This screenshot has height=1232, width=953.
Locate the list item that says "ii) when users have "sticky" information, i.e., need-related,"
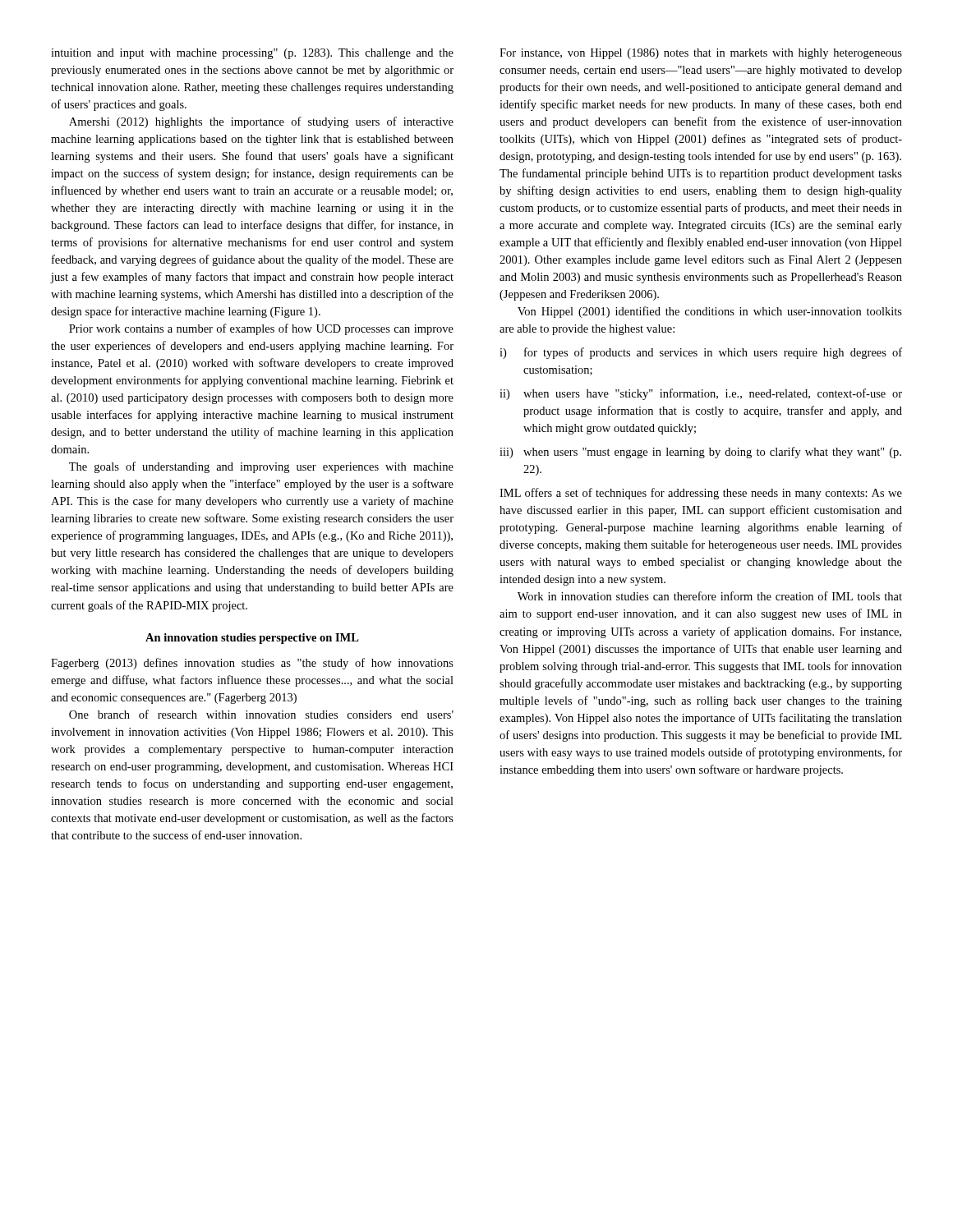[701, 411]
